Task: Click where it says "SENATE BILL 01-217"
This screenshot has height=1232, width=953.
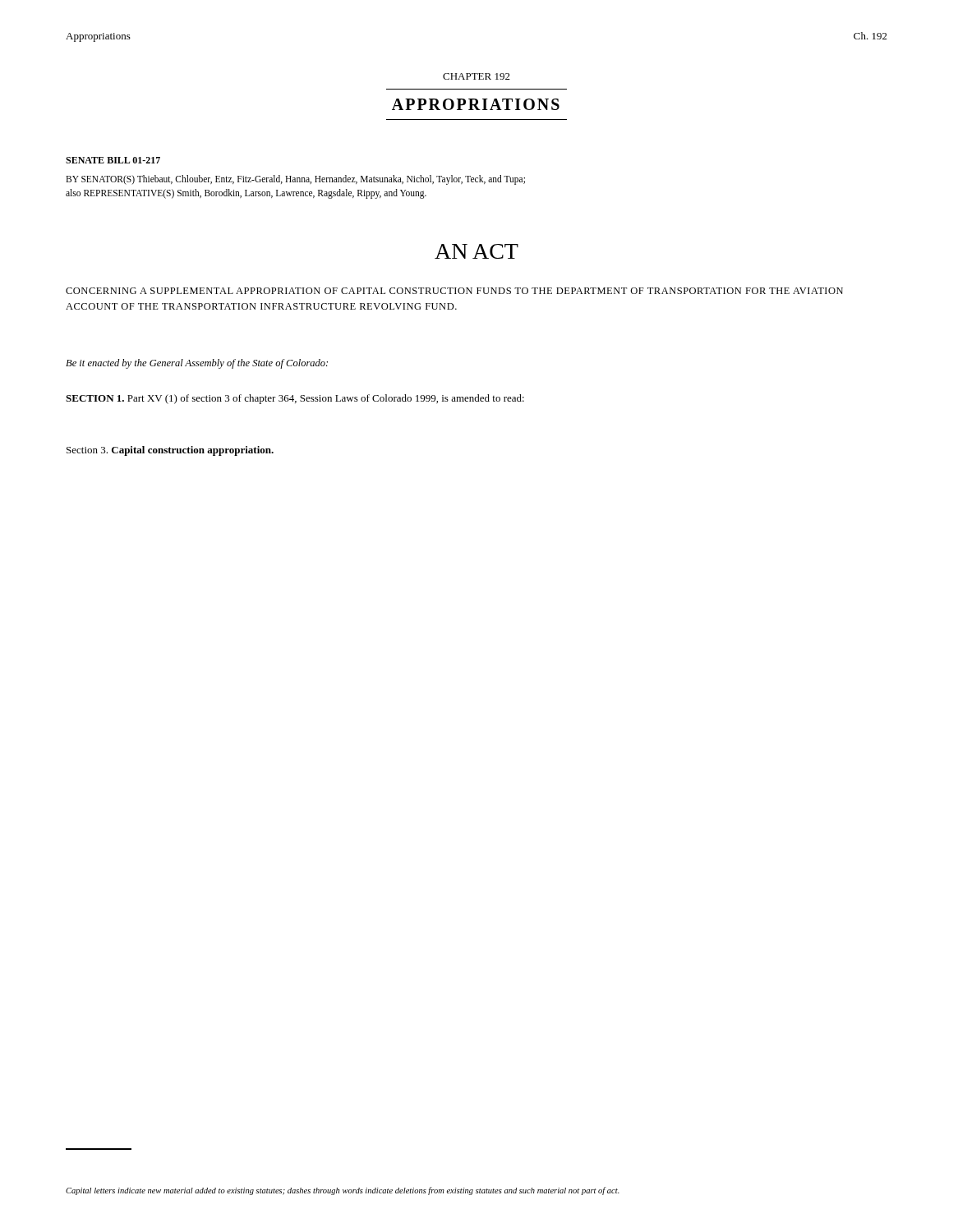Action: 113,160
